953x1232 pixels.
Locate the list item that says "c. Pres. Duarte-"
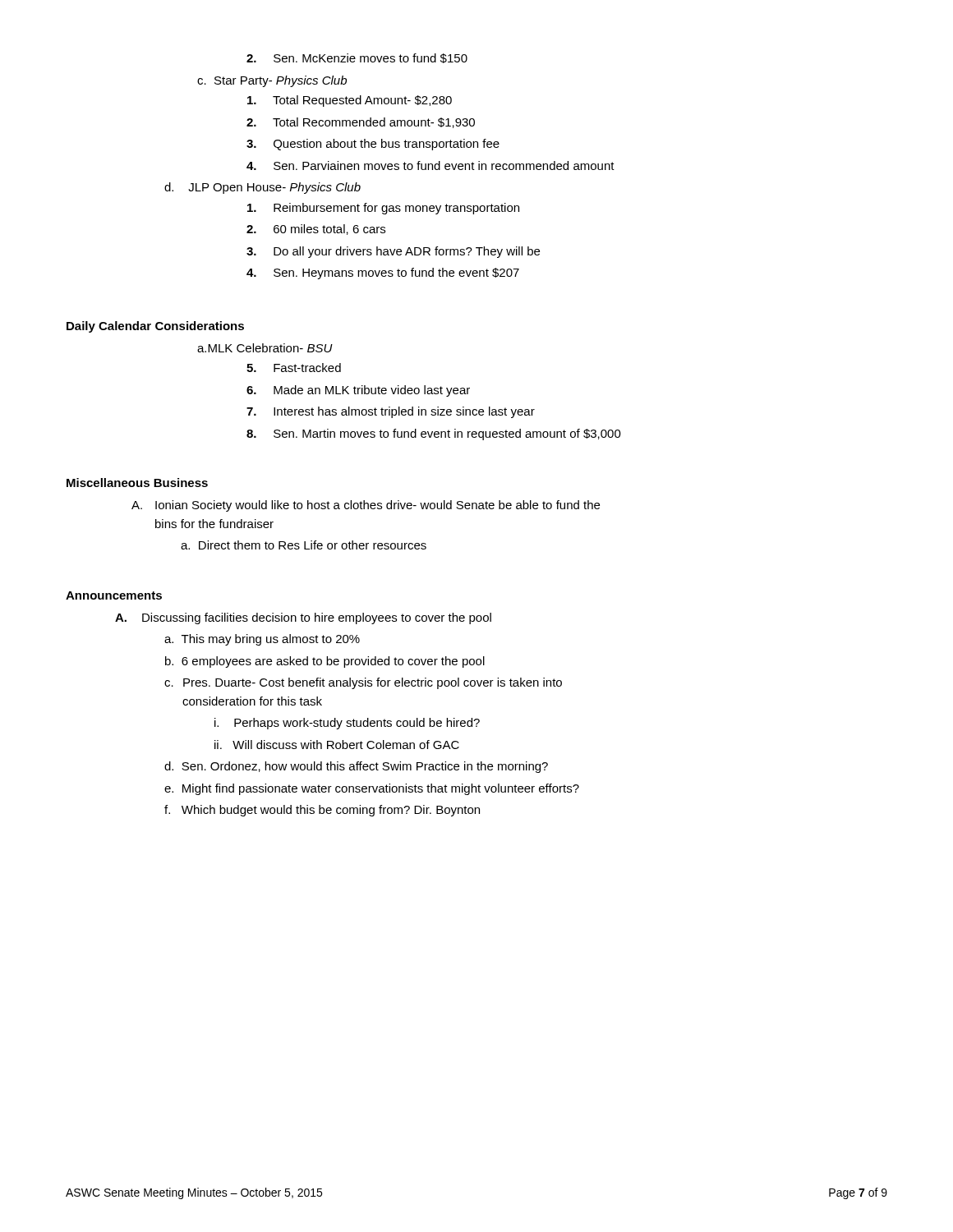pyautogui.click(x=526, y=692)
